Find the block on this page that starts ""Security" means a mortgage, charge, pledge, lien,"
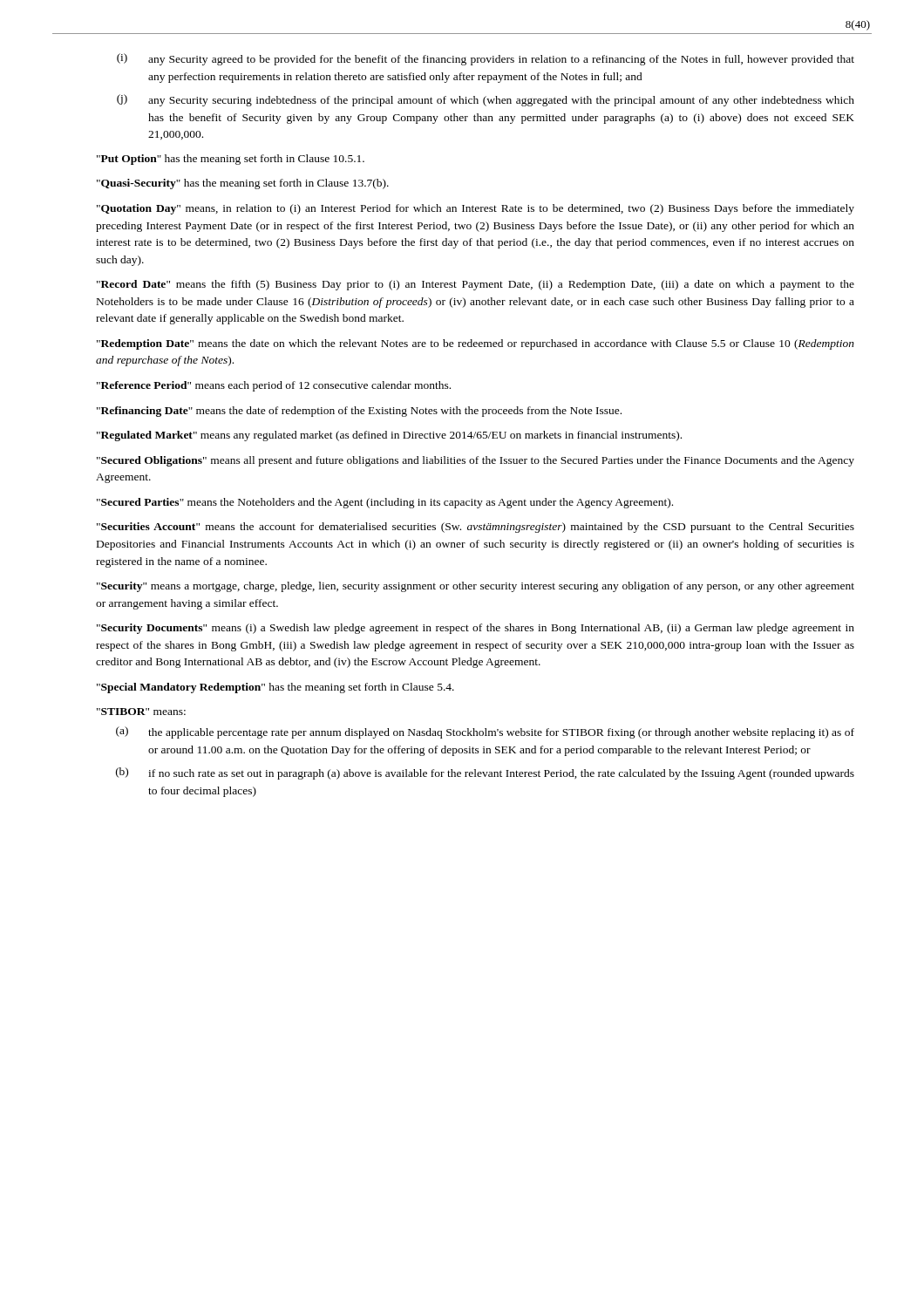Image resolution: width=924 pixels, height=1308 pixels. tap(475, 594)
